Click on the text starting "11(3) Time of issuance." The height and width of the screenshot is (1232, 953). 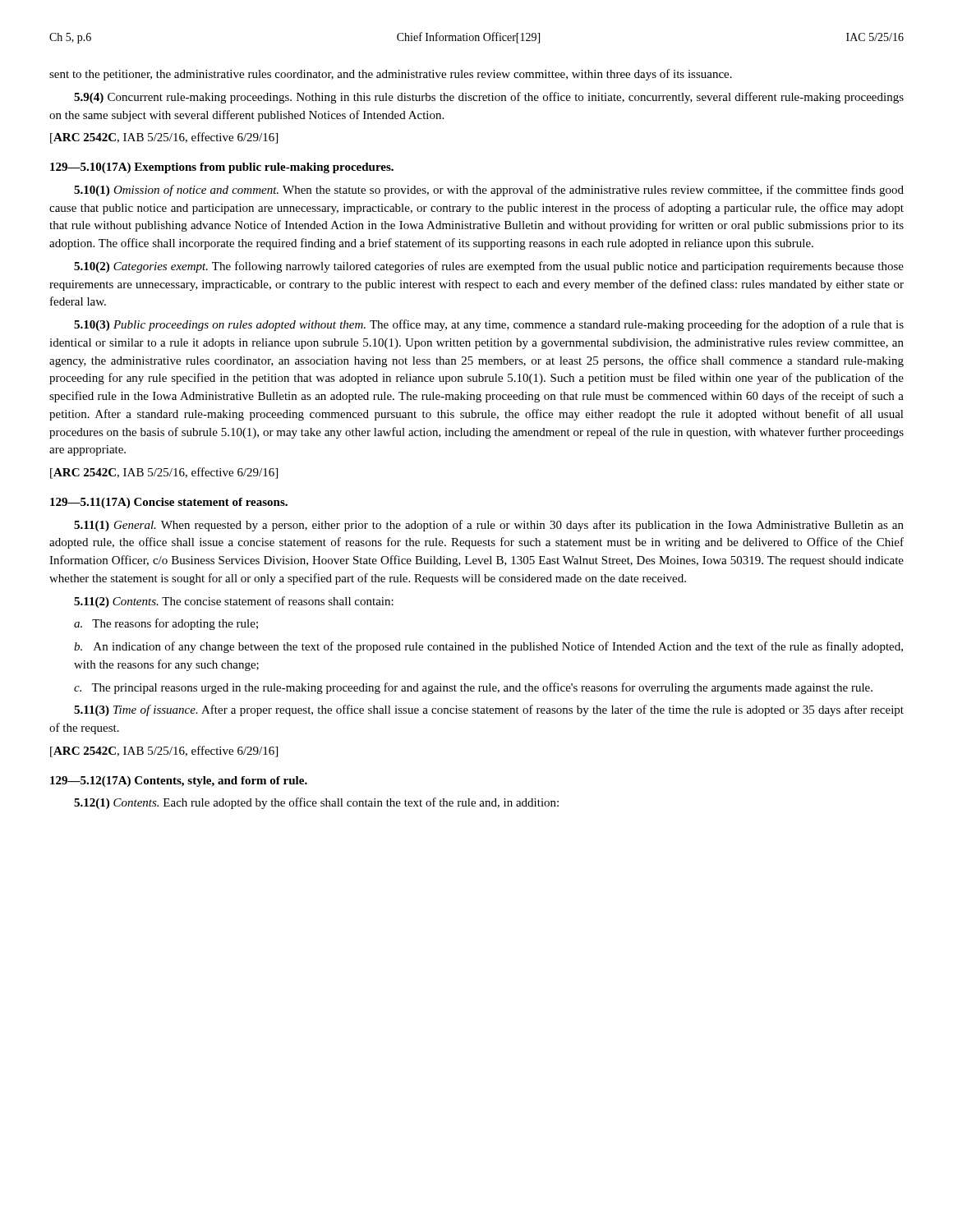489,710
